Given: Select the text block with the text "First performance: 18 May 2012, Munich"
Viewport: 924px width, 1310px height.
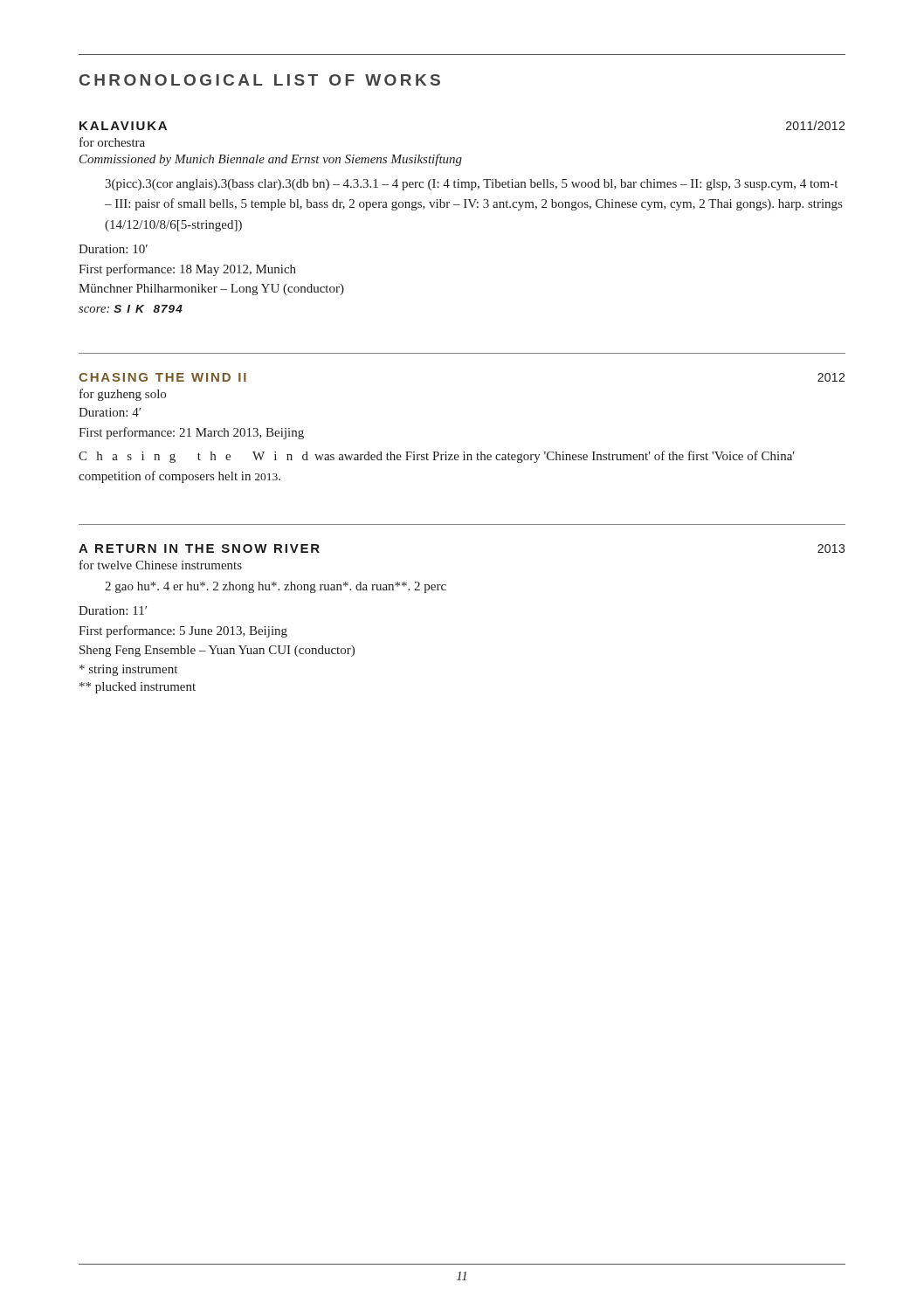Looking at the screenshot, I should (x=211, y=278).
